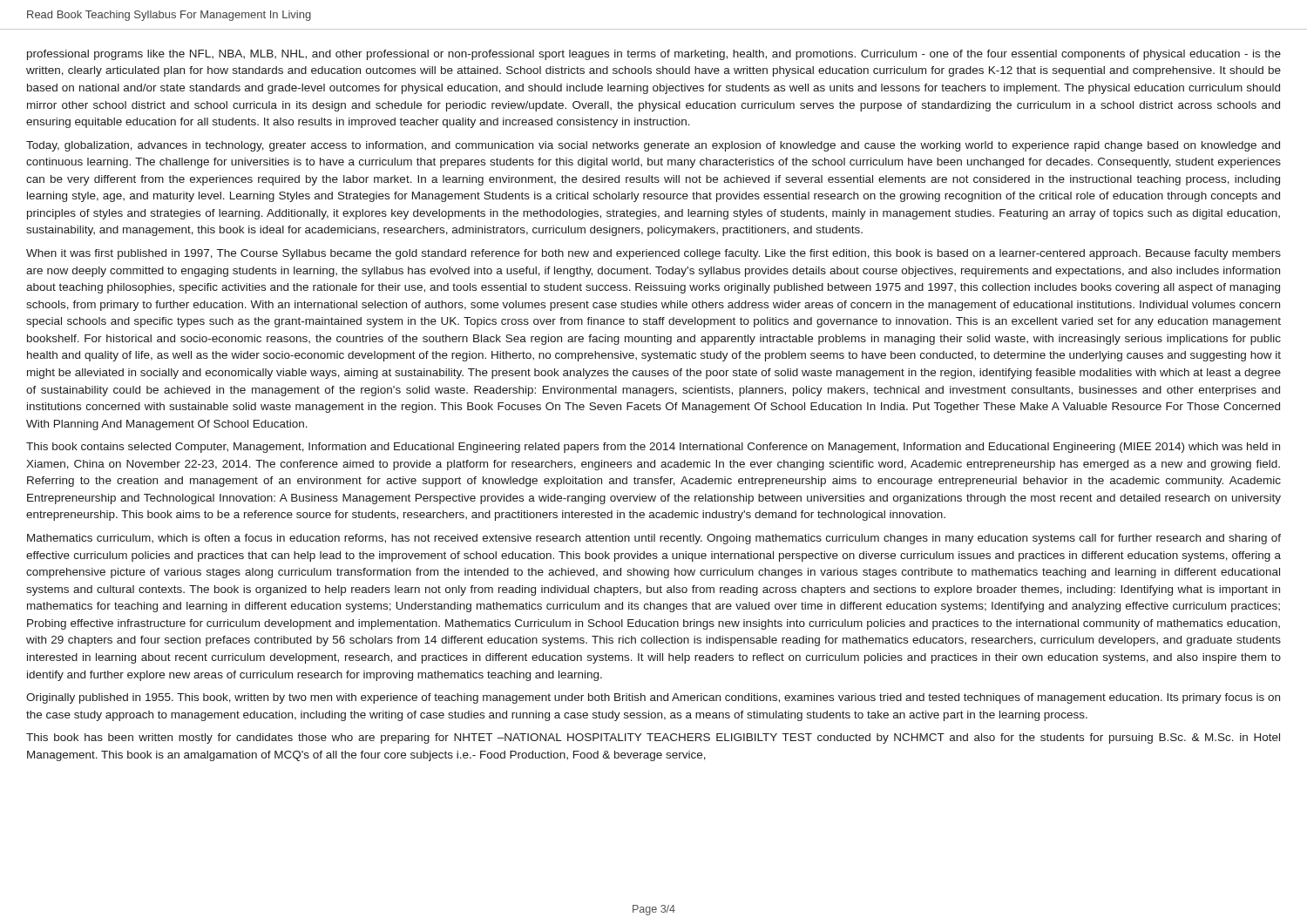Click the passage that begins "Mathematics curriculum, which is often a focus"
Image resolution: width=1307 pixels, height=924 pixels.
[654, 606]
